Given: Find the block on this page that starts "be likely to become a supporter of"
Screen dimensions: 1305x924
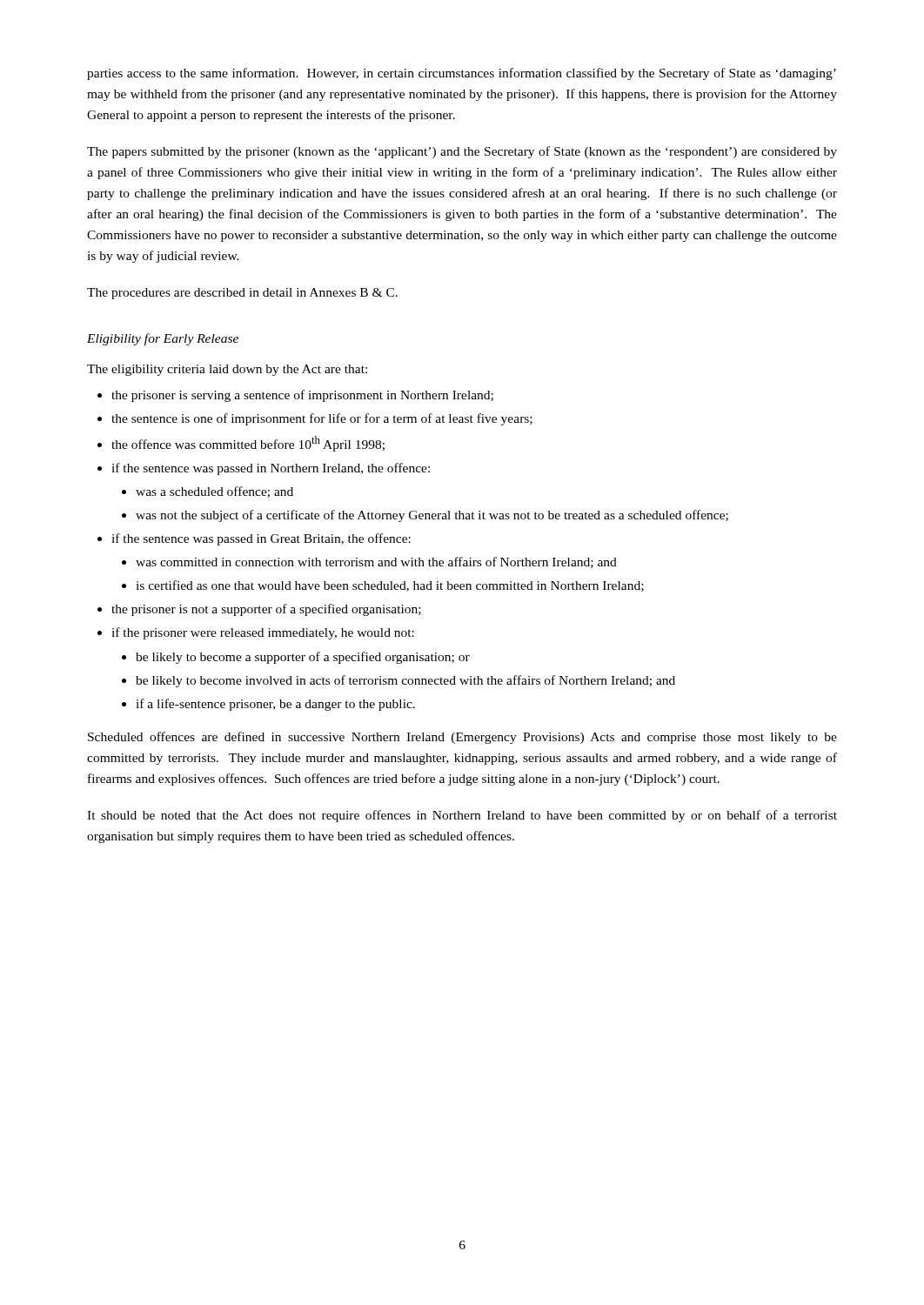Looking at the screenshot, I should pos(303,656).
